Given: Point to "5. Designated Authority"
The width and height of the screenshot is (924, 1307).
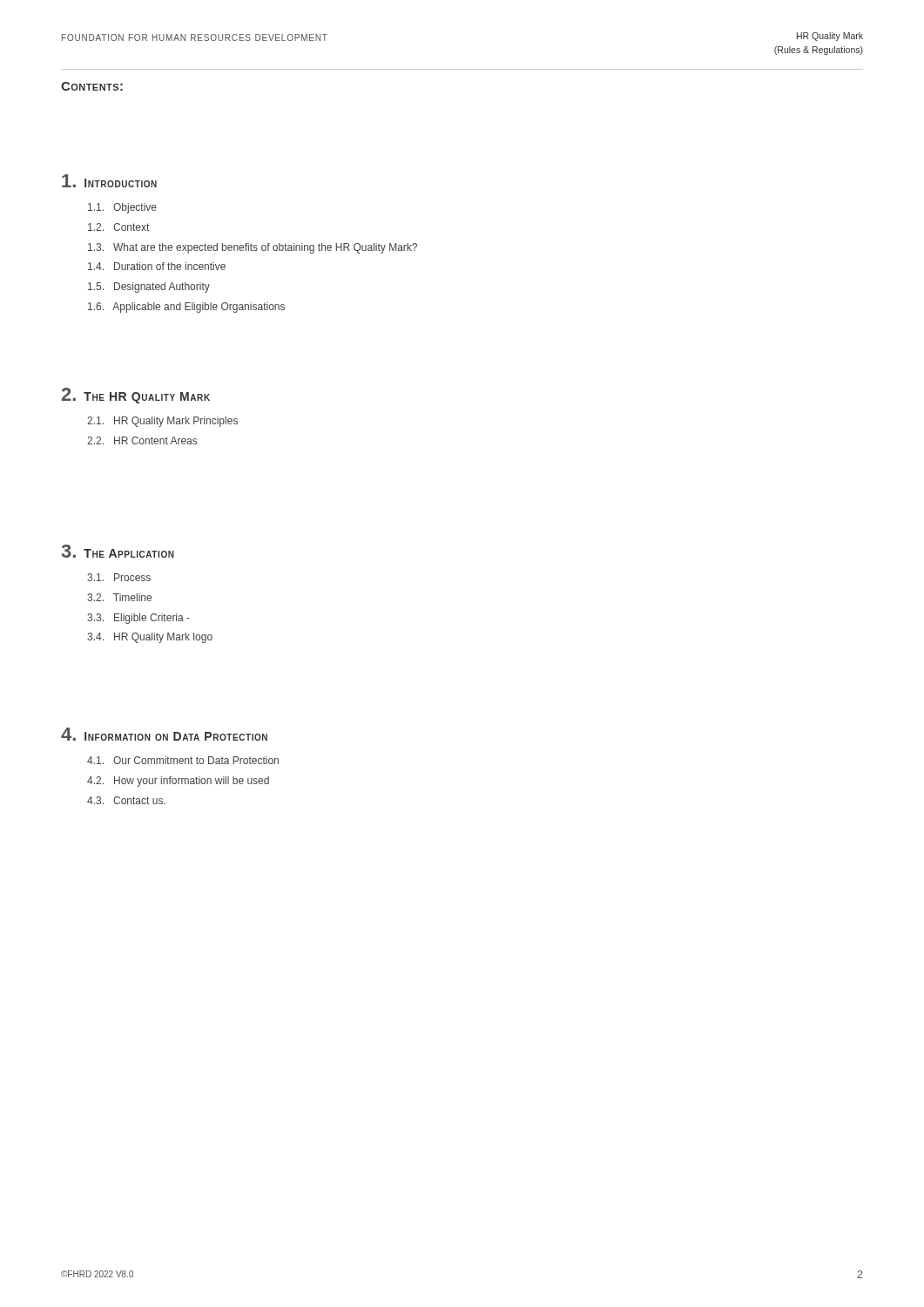Looking at the screenshot, I should click(148, 287).
